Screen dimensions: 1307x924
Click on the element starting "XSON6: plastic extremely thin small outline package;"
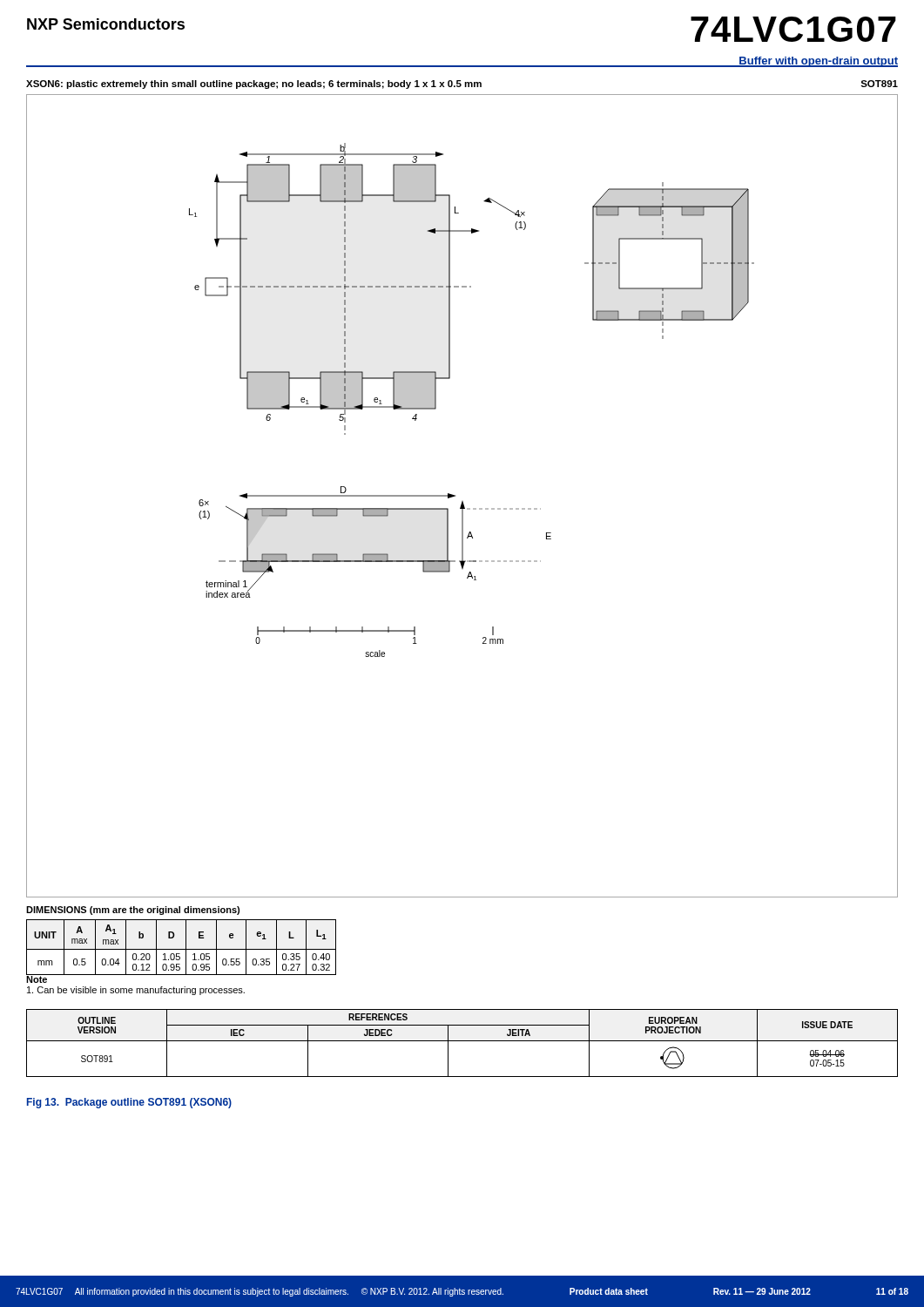[x=254, y=84]
